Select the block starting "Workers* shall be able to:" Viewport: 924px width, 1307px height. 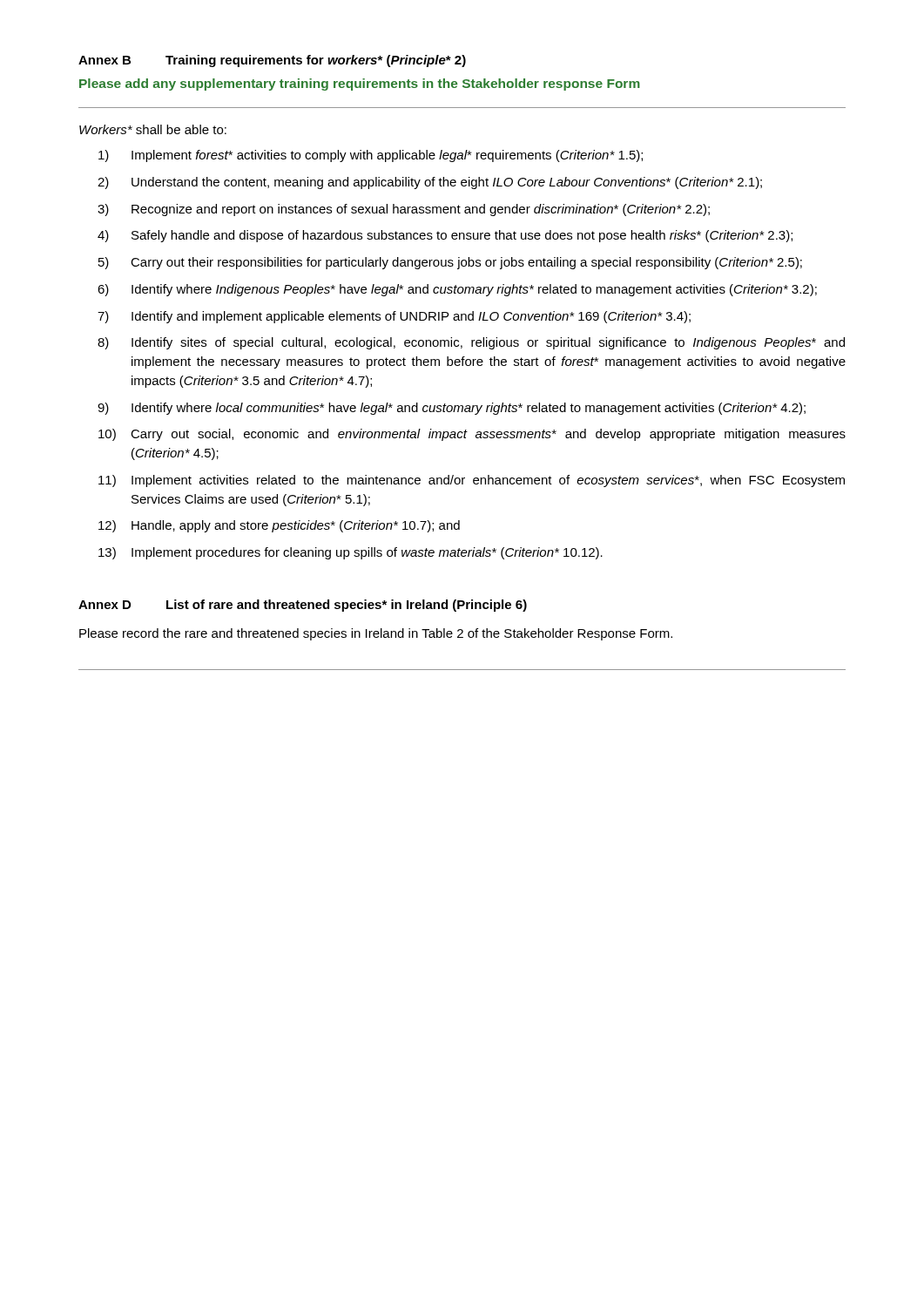[153, 129]
